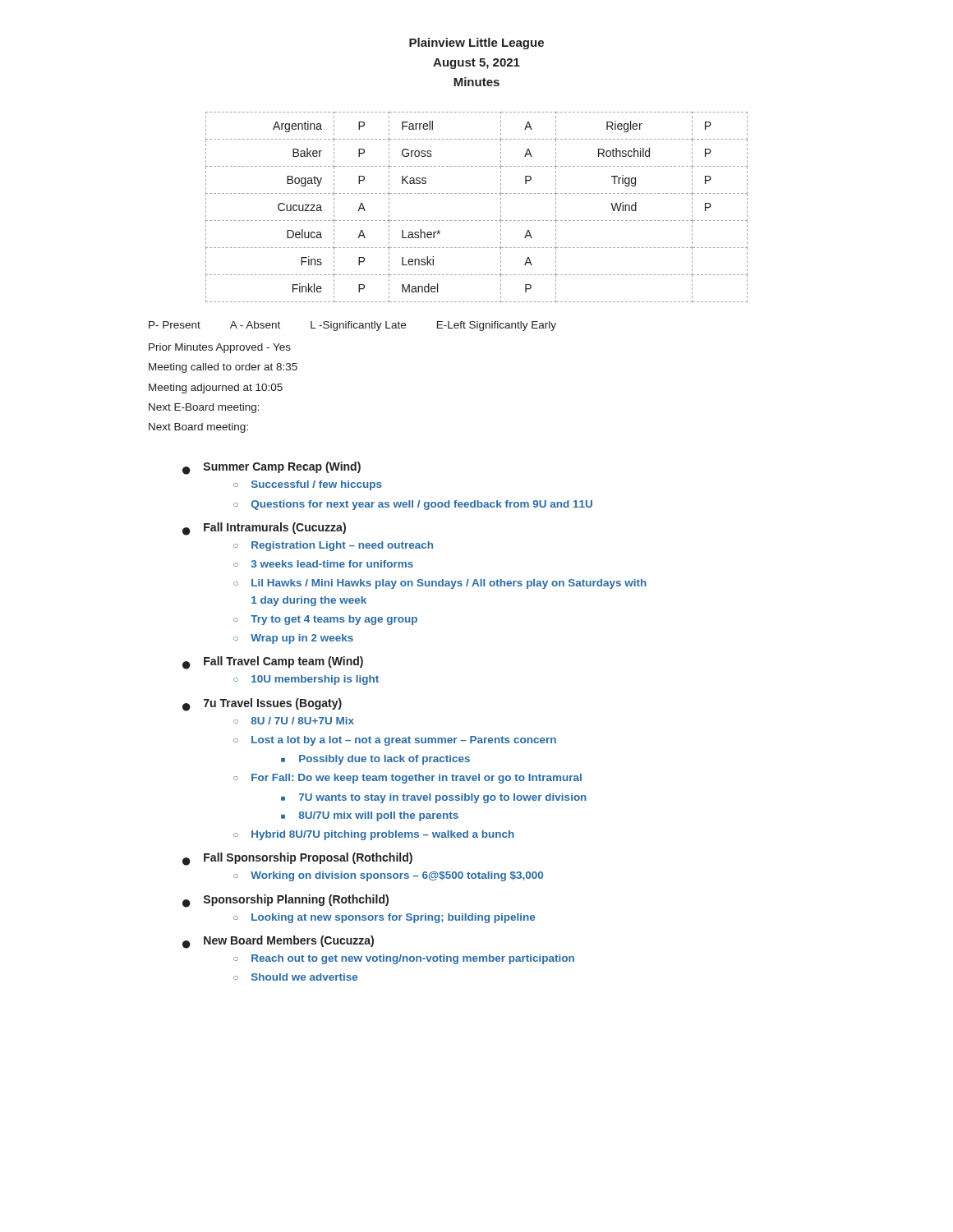Select the text block that reads "Prior Minutes Approved - Yes Meeting called to"
Image resolution: width=953 pixels, height=1232 pixels.
[x=220, y=348]
